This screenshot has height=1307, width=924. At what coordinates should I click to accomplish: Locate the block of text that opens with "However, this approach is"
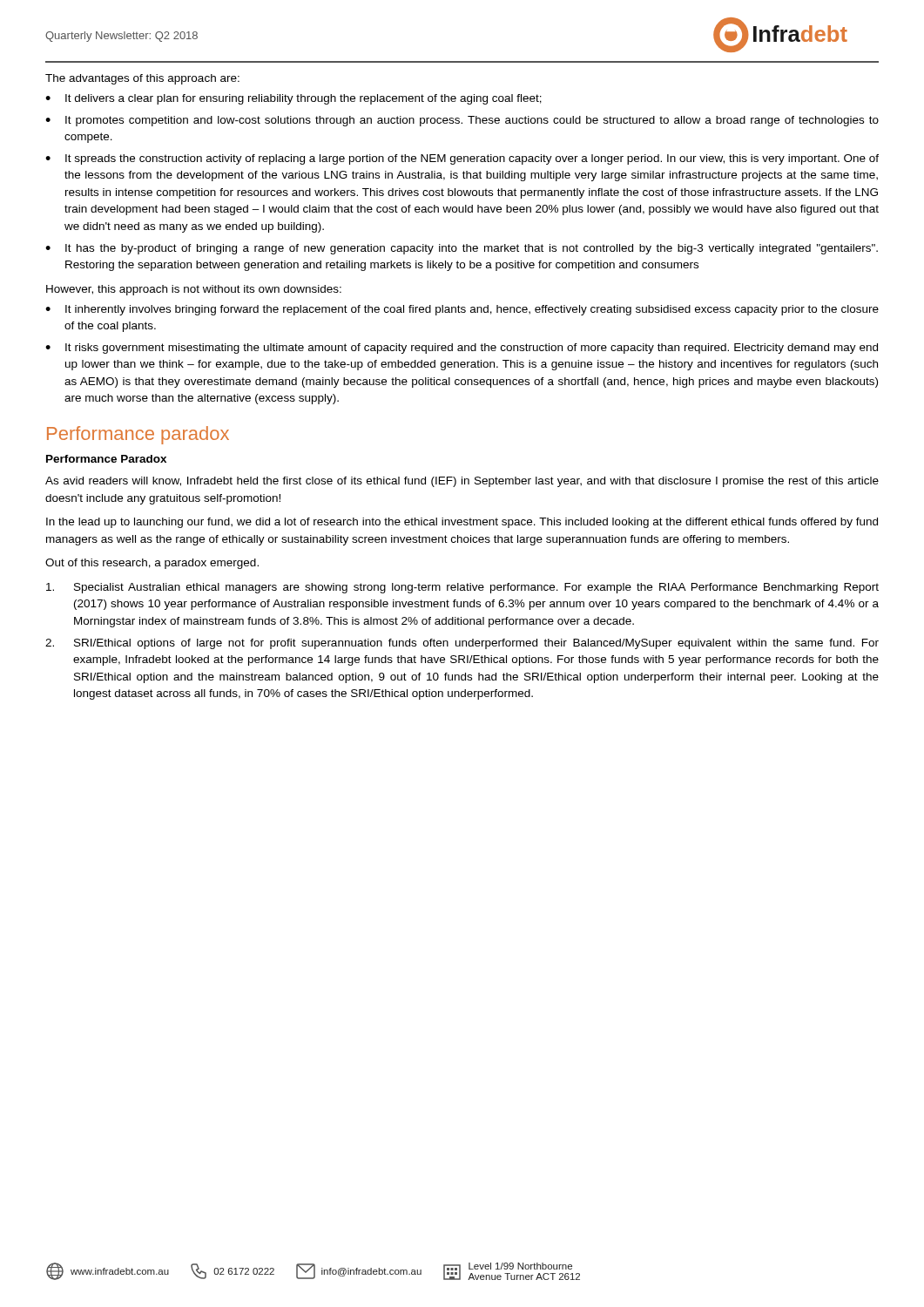pyautogui.click(x=194, y=289)
